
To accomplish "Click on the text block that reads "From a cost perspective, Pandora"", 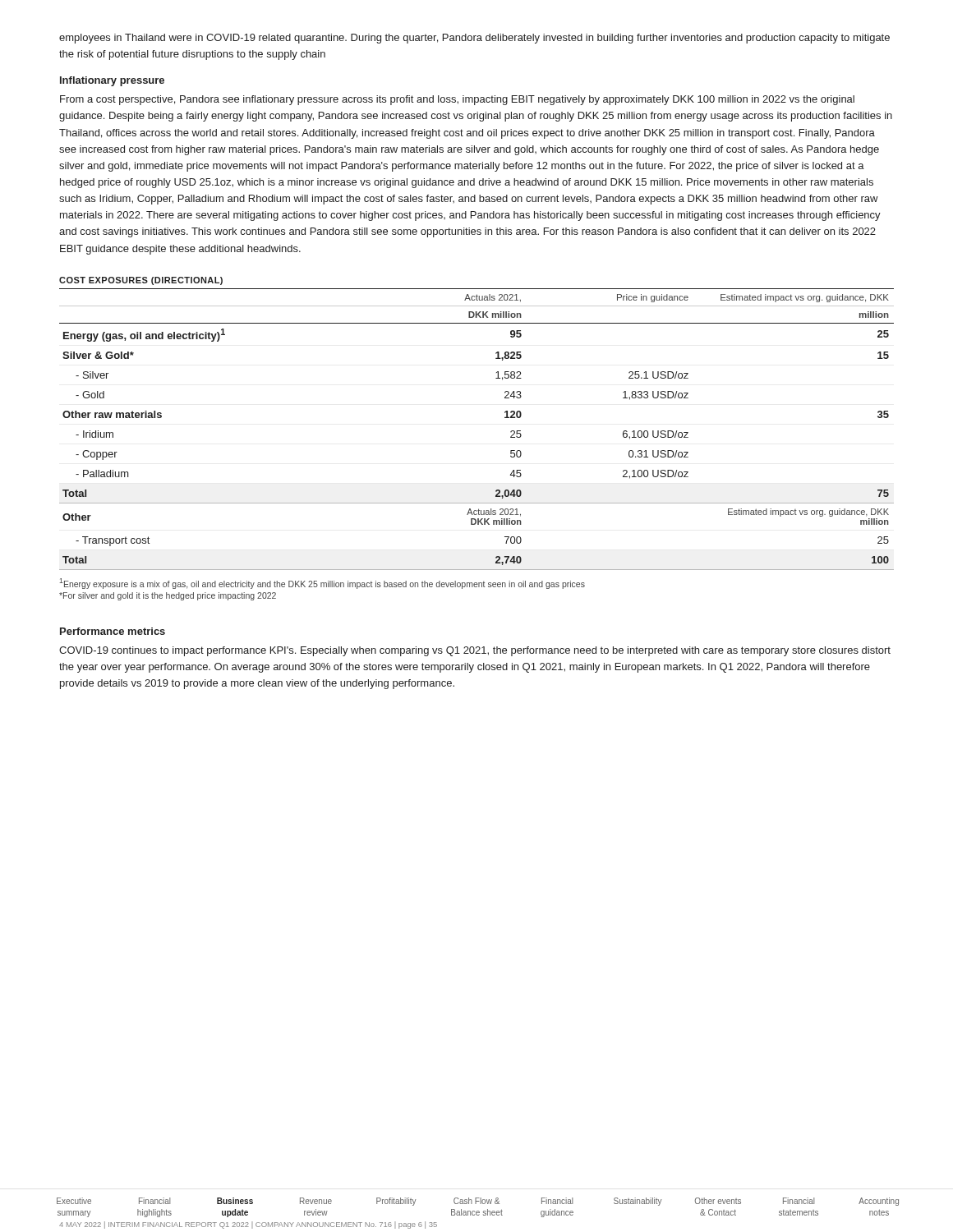I will 476,174.
